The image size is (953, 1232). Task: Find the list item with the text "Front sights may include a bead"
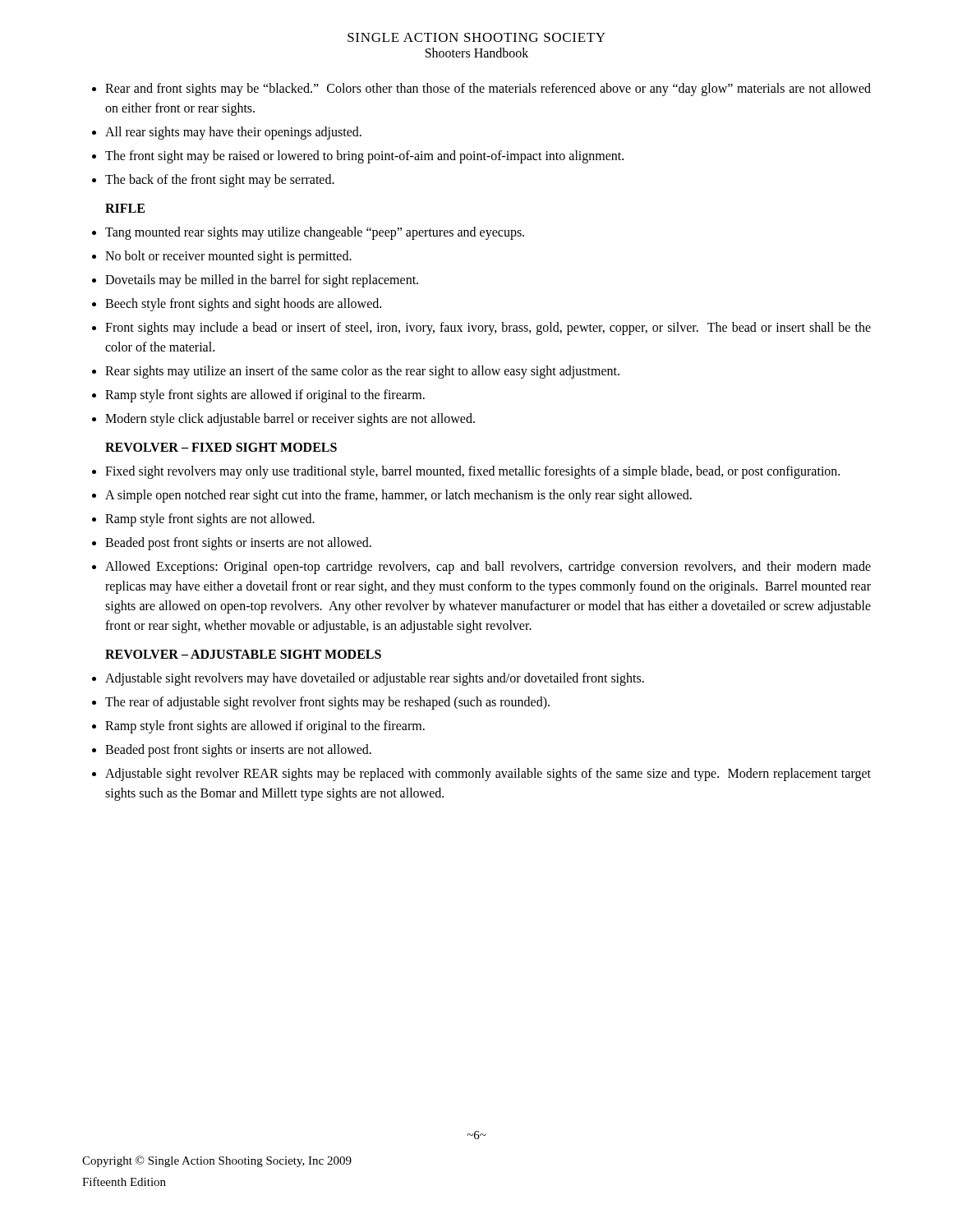coord(488,338)
